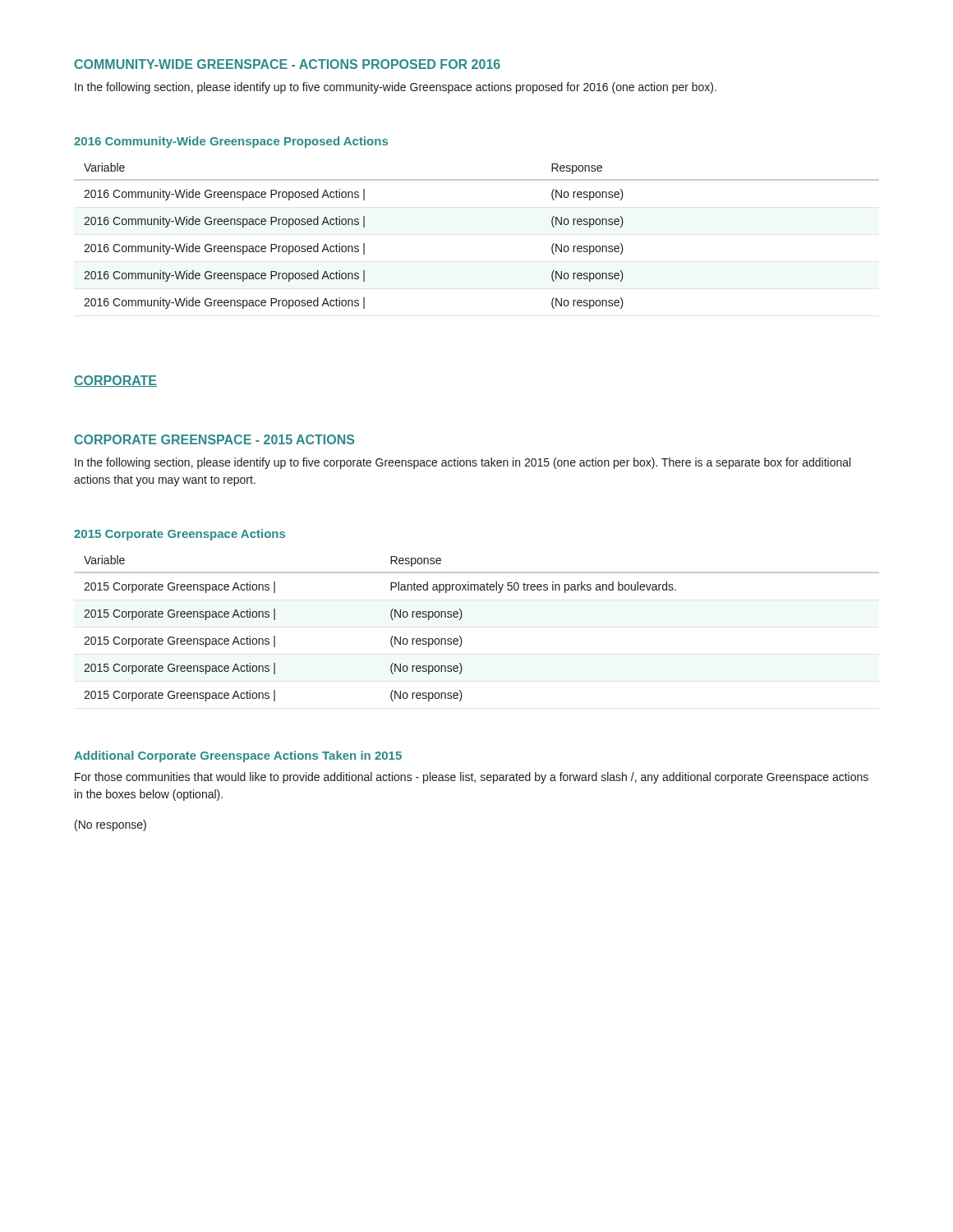Click the section header that begins "2015 Corporate Greenspace"
Viewport: 953px width, 1232px height.
click(180, 533)
